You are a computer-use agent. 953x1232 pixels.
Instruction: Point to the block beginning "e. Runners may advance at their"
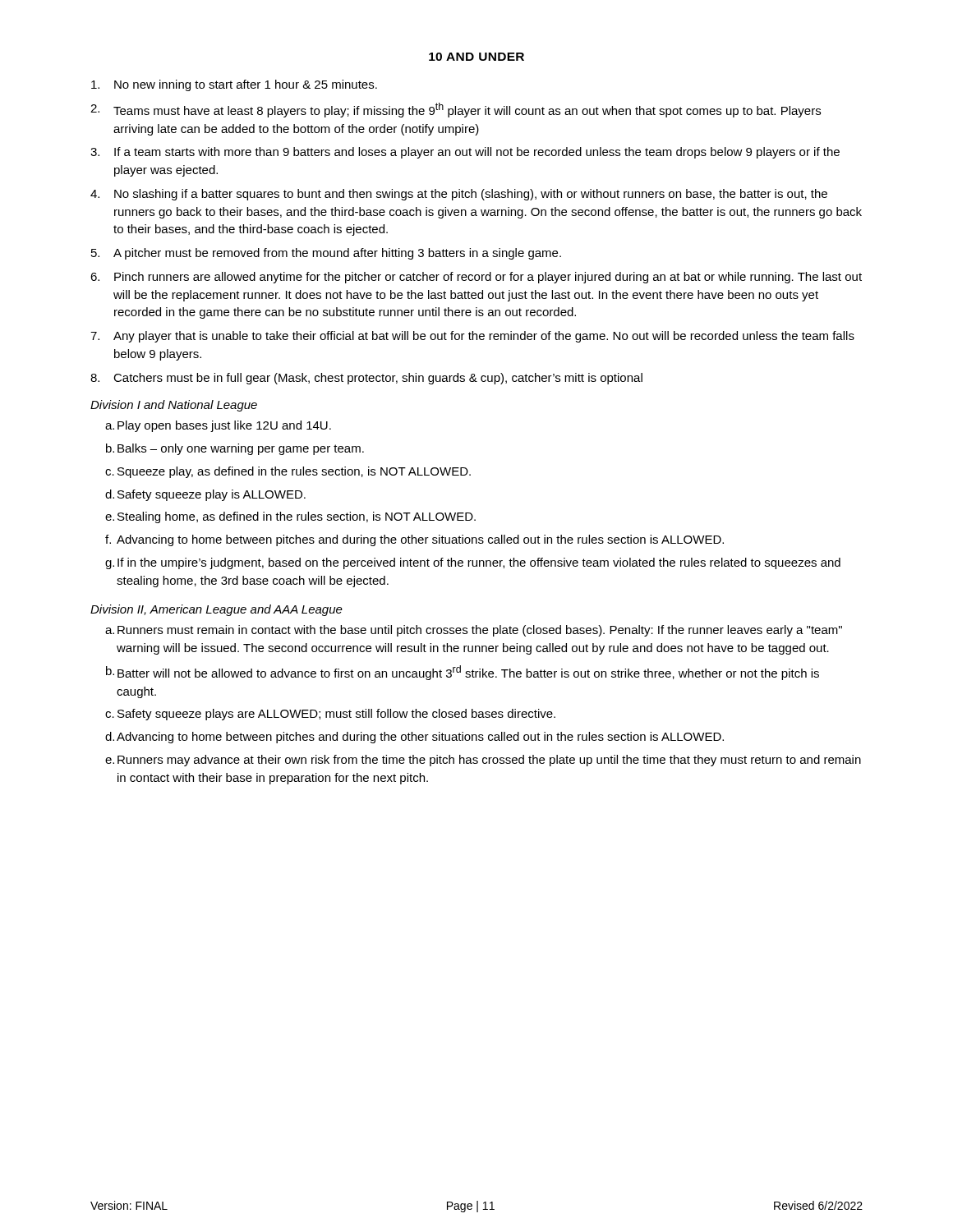pos(476,768)
